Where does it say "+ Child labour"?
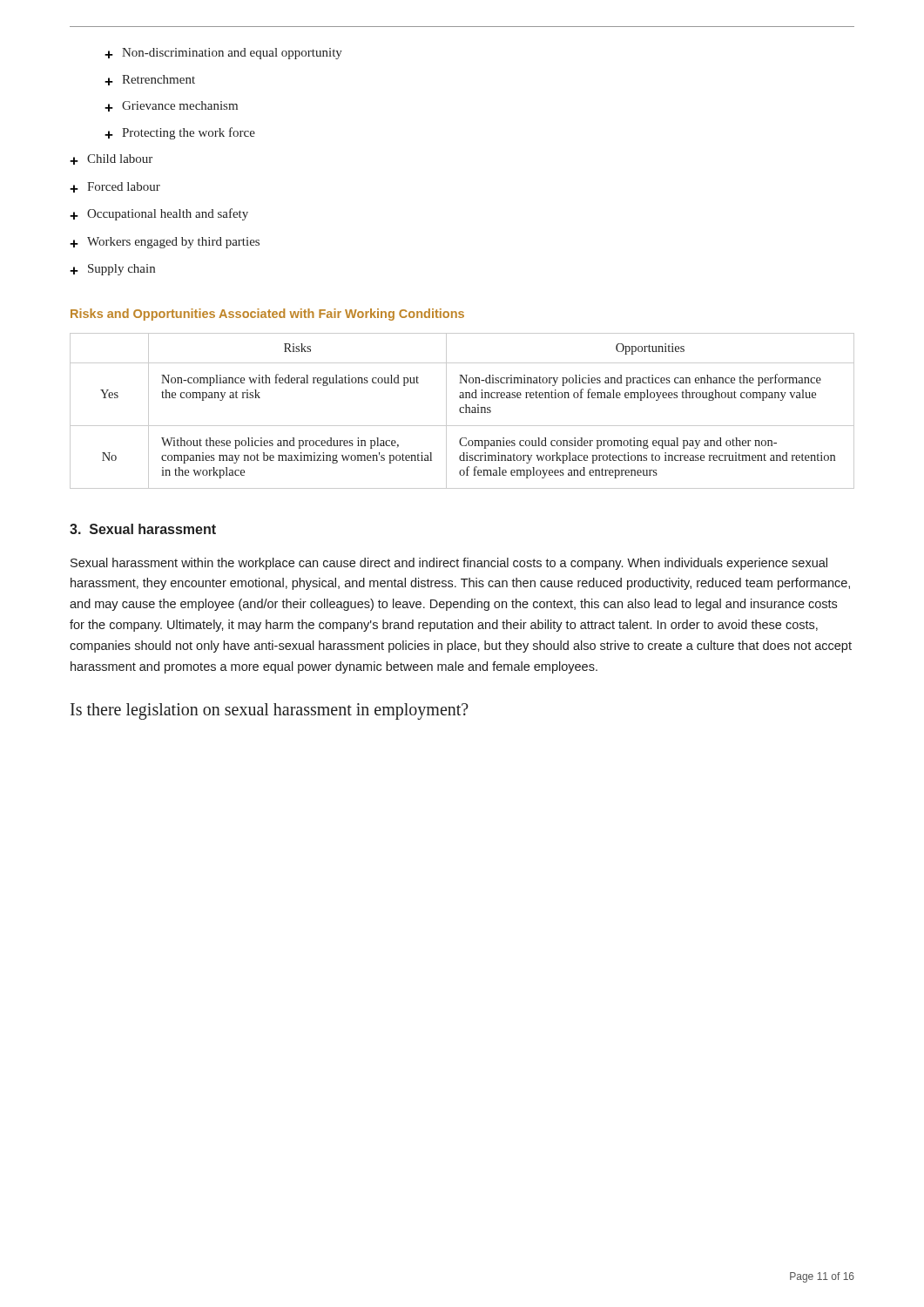The width and height of the screenshot is (924, 1307). click(x=111, y=161)
